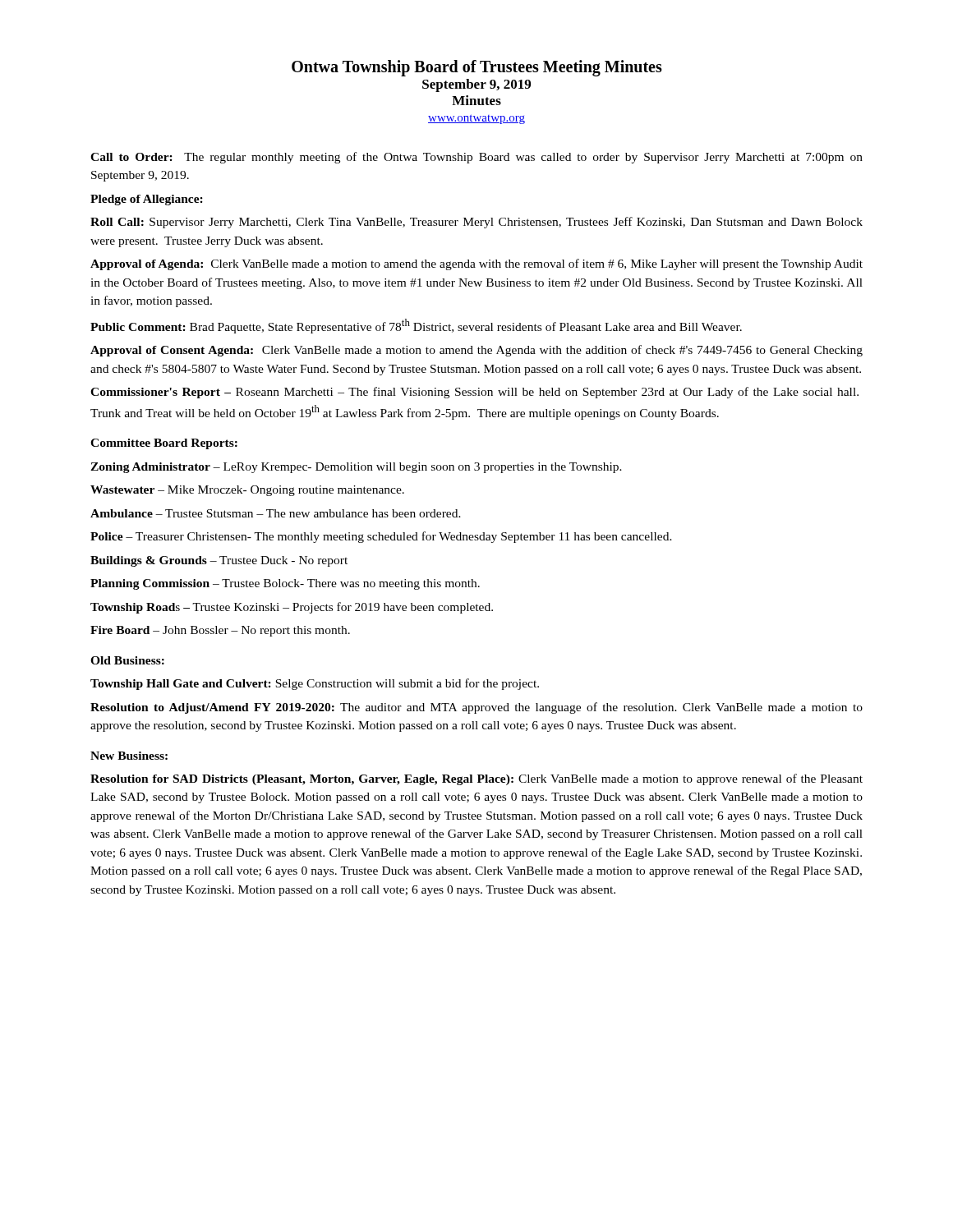Screen dimensions: 1232x953
Task: Select the list item with the text "Township Roads – Trustee Kozinski –"
Action: tap(292, 606)
